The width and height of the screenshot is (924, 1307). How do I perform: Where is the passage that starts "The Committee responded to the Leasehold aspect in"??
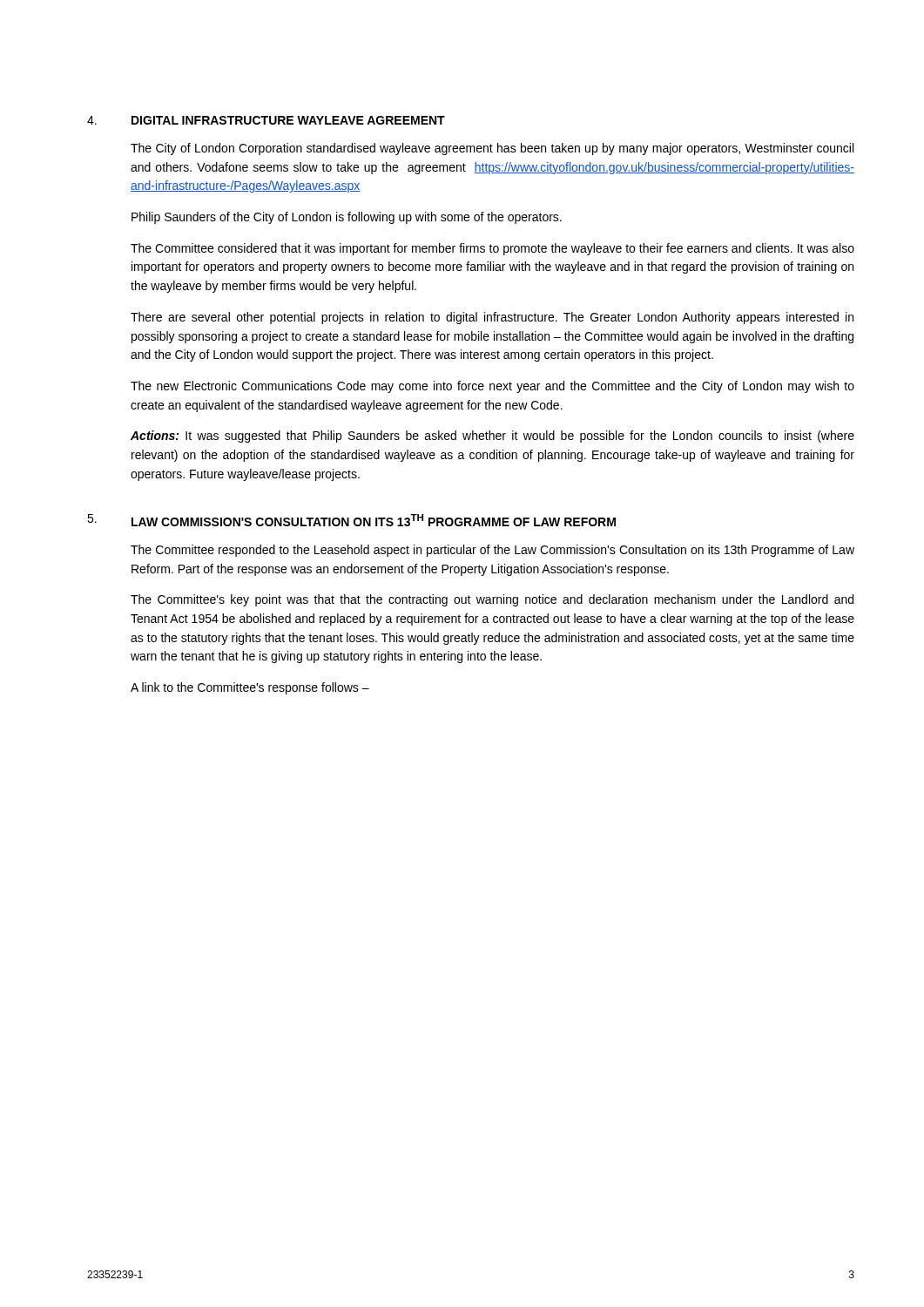tap(492, 559)
